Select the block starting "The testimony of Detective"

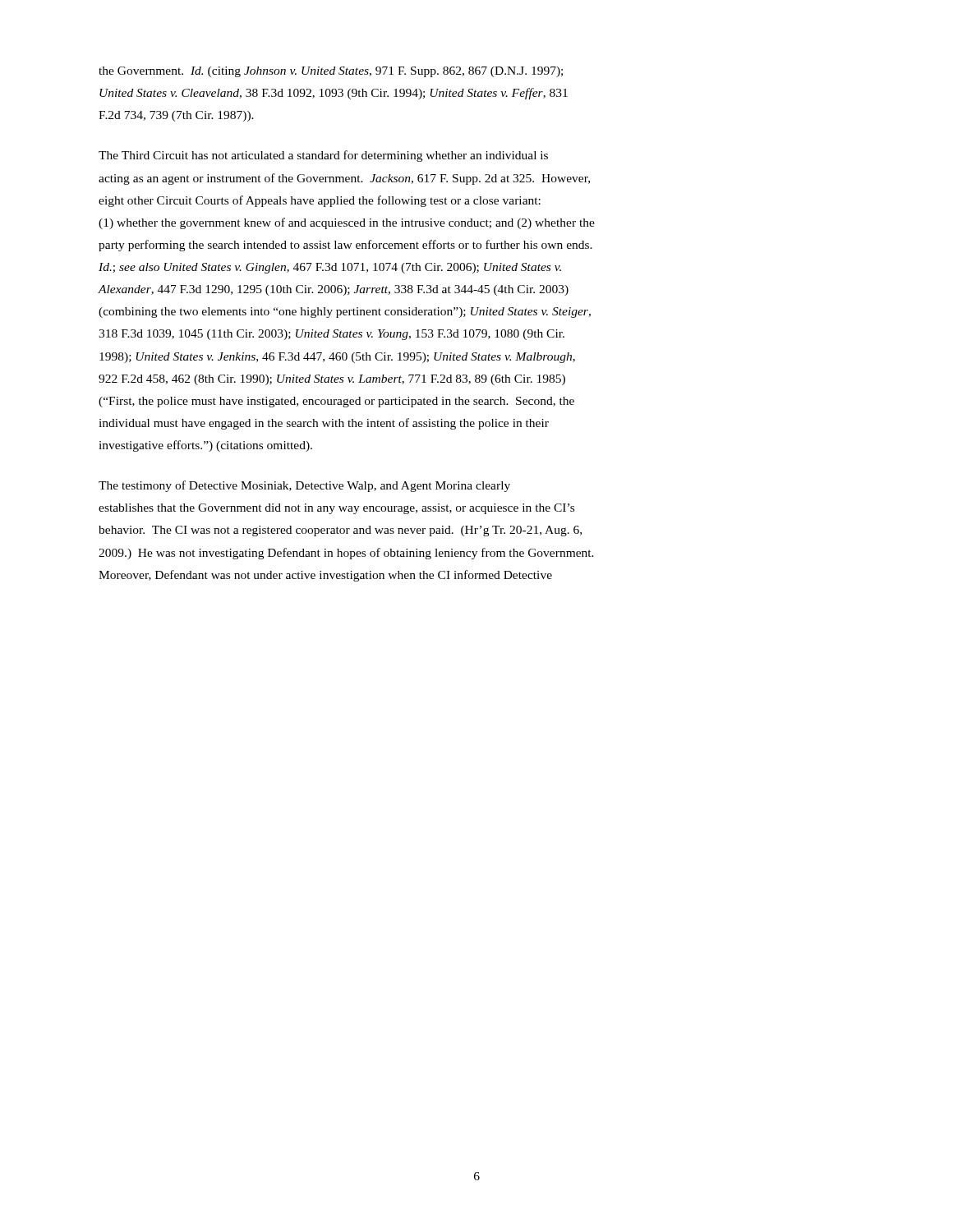[x=476, y=530]
